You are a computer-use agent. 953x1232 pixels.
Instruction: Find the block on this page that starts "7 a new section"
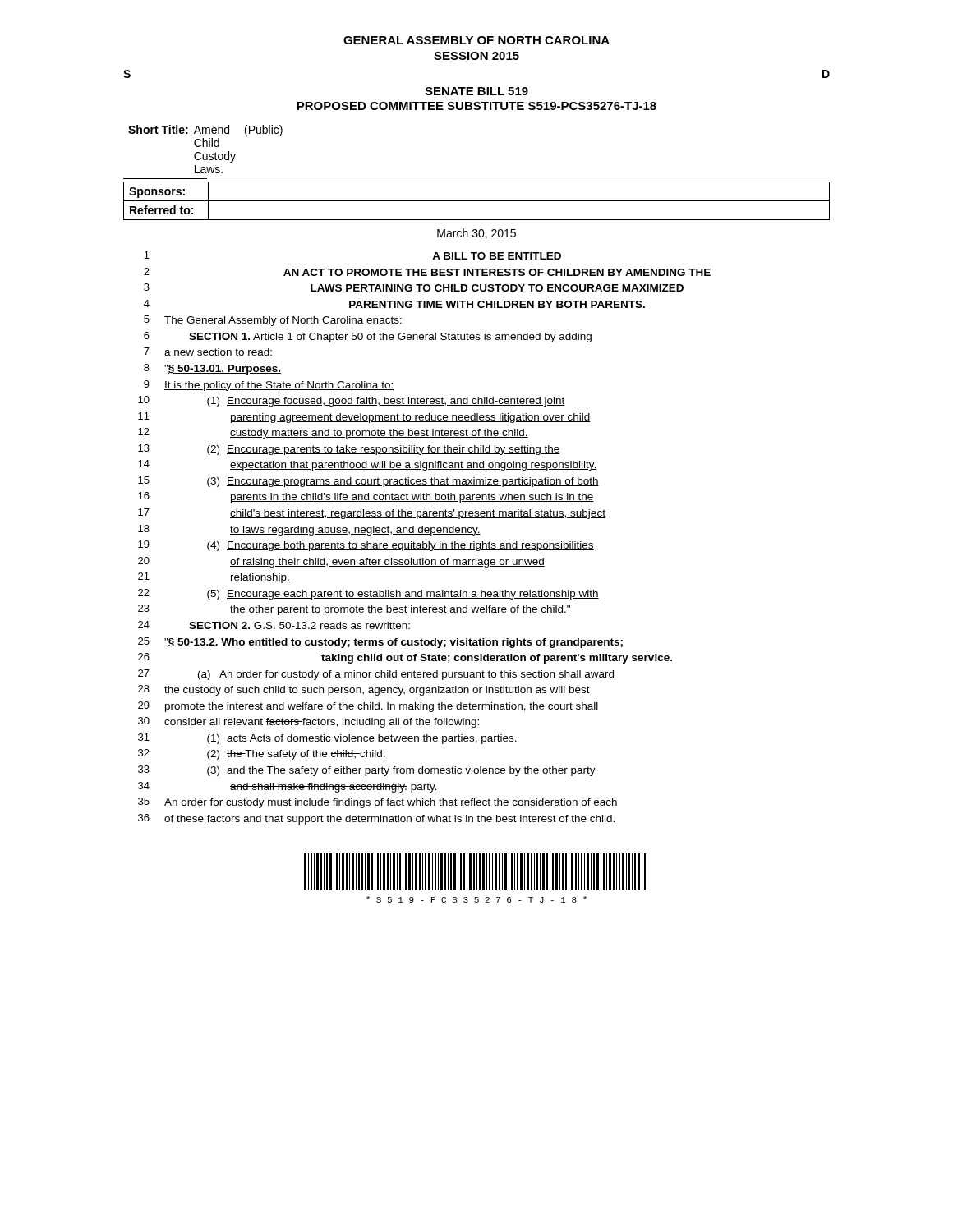tap(208, 352)
